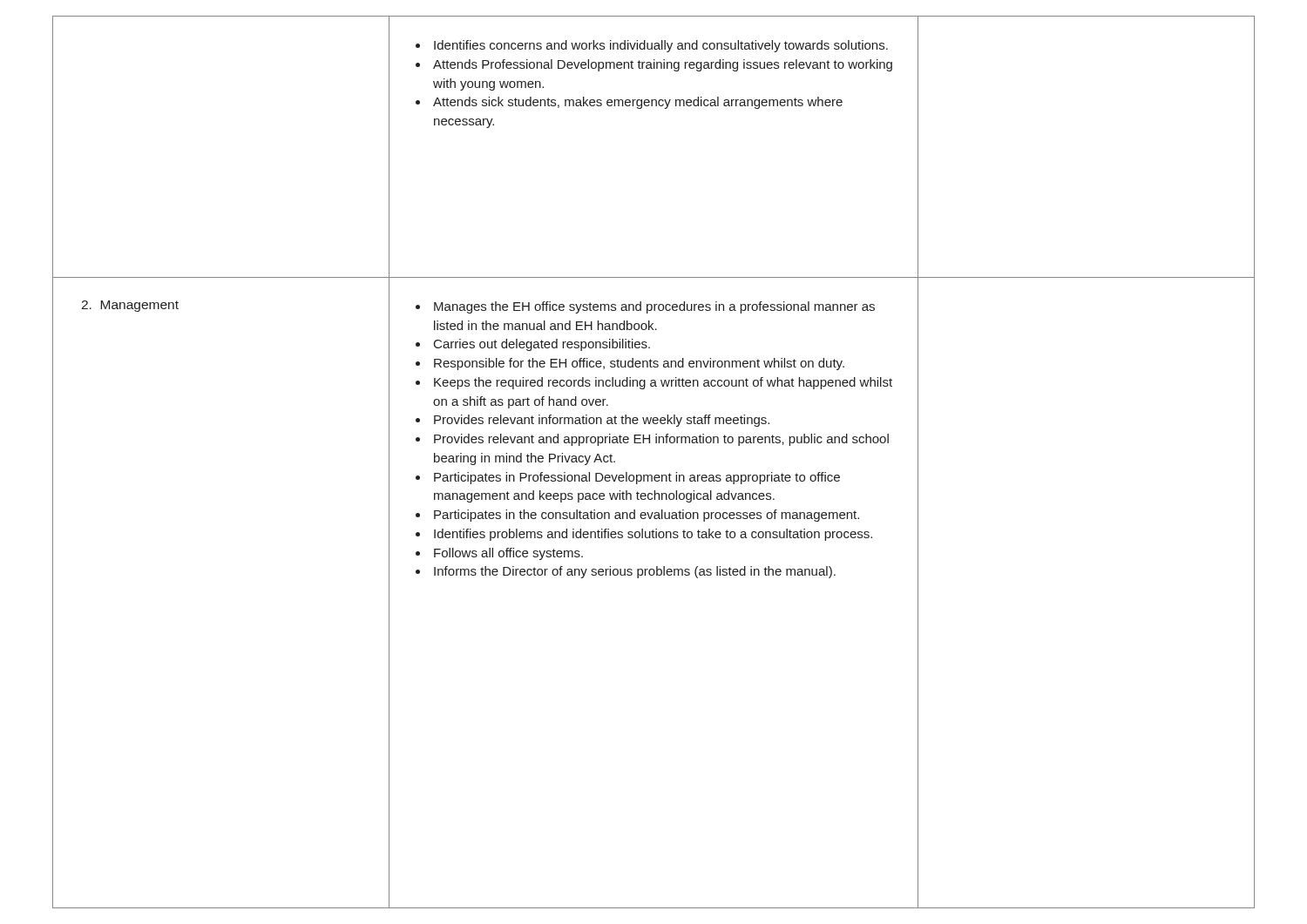Find the element starting "Attends sick students,"
The height and width of the screenshot is (924, 1307).
coord(663,111)
